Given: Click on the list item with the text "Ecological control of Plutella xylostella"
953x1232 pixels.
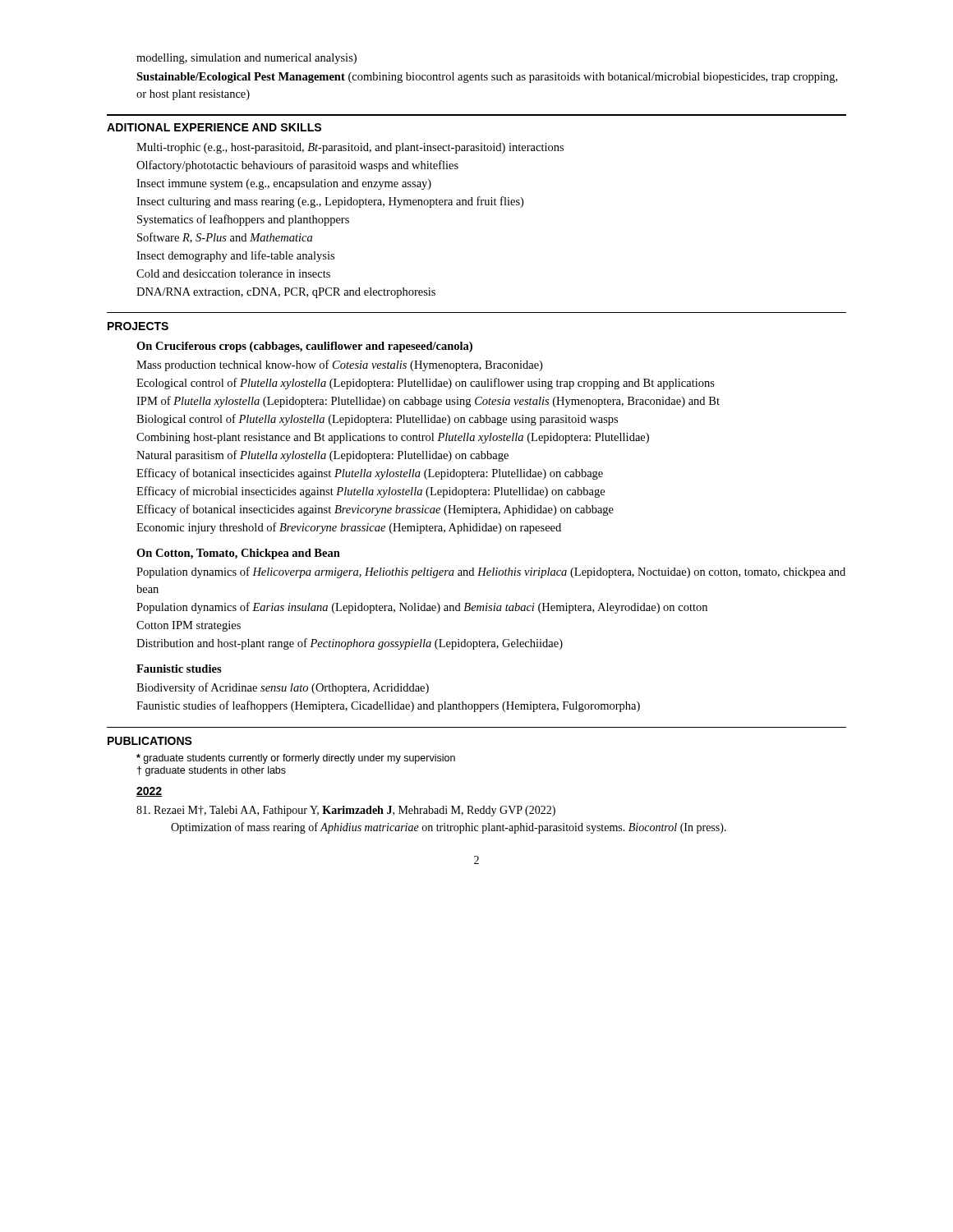Looking at the screenshot, I should click(426, 383).
